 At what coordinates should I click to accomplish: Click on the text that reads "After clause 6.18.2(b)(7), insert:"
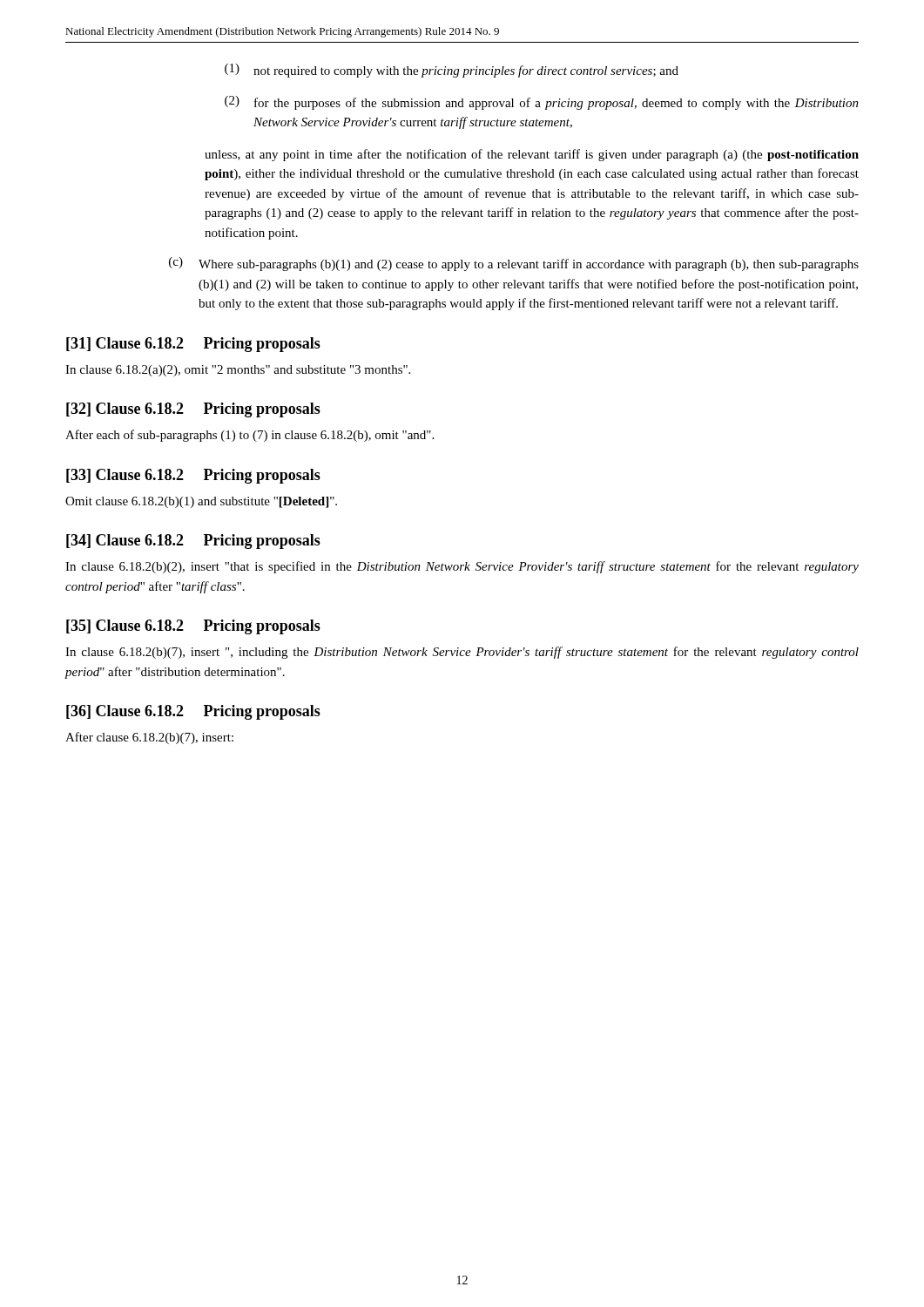click(x=150, y=737)
